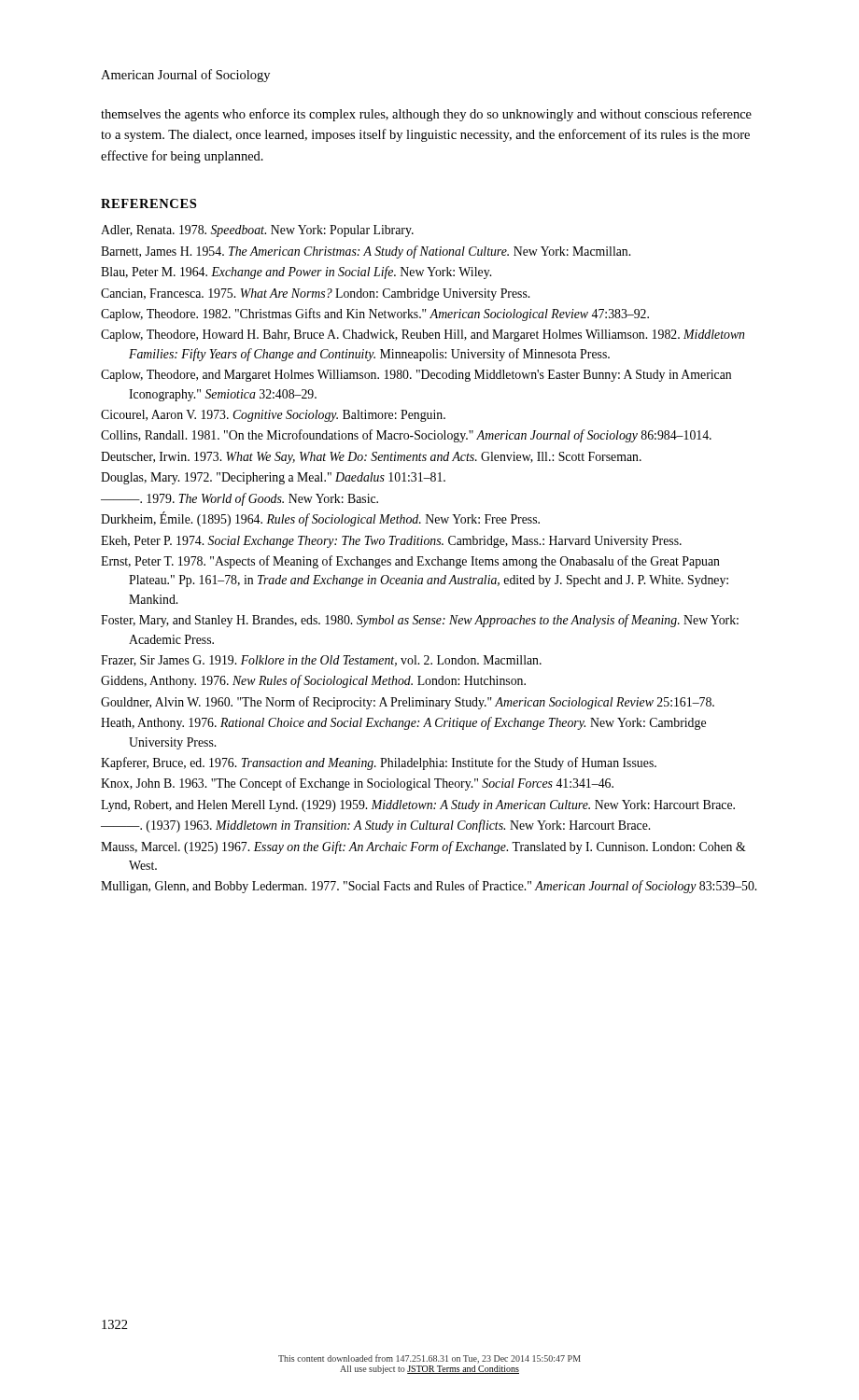The image size is (859, 1400).
Task: Point to the block beginning "Ekeh, Peter P. 1974. Social Exchange Theory:"
Action: point(391,540)
